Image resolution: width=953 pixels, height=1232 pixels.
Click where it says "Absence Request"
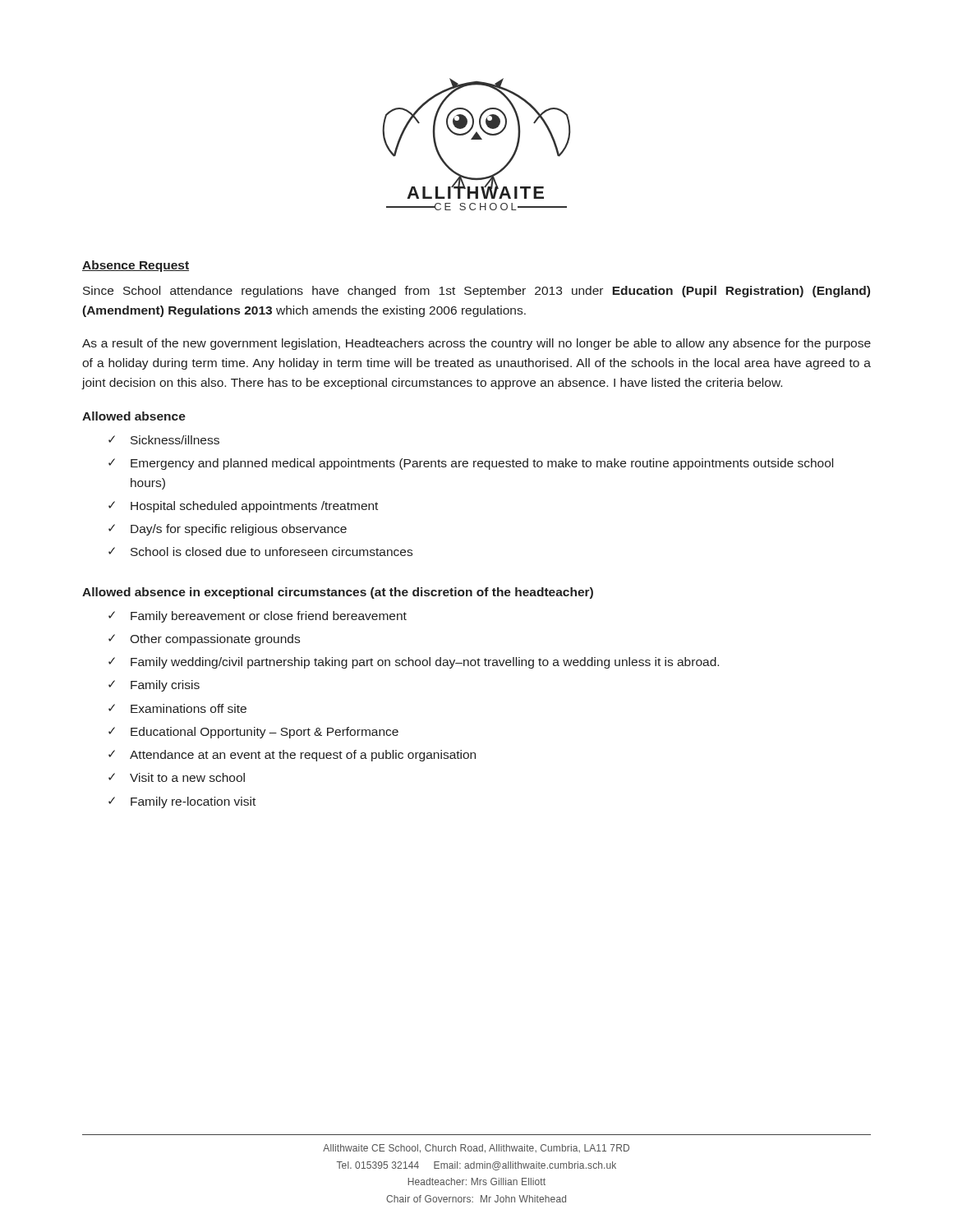pyautogui.click(x=136, y=265)
